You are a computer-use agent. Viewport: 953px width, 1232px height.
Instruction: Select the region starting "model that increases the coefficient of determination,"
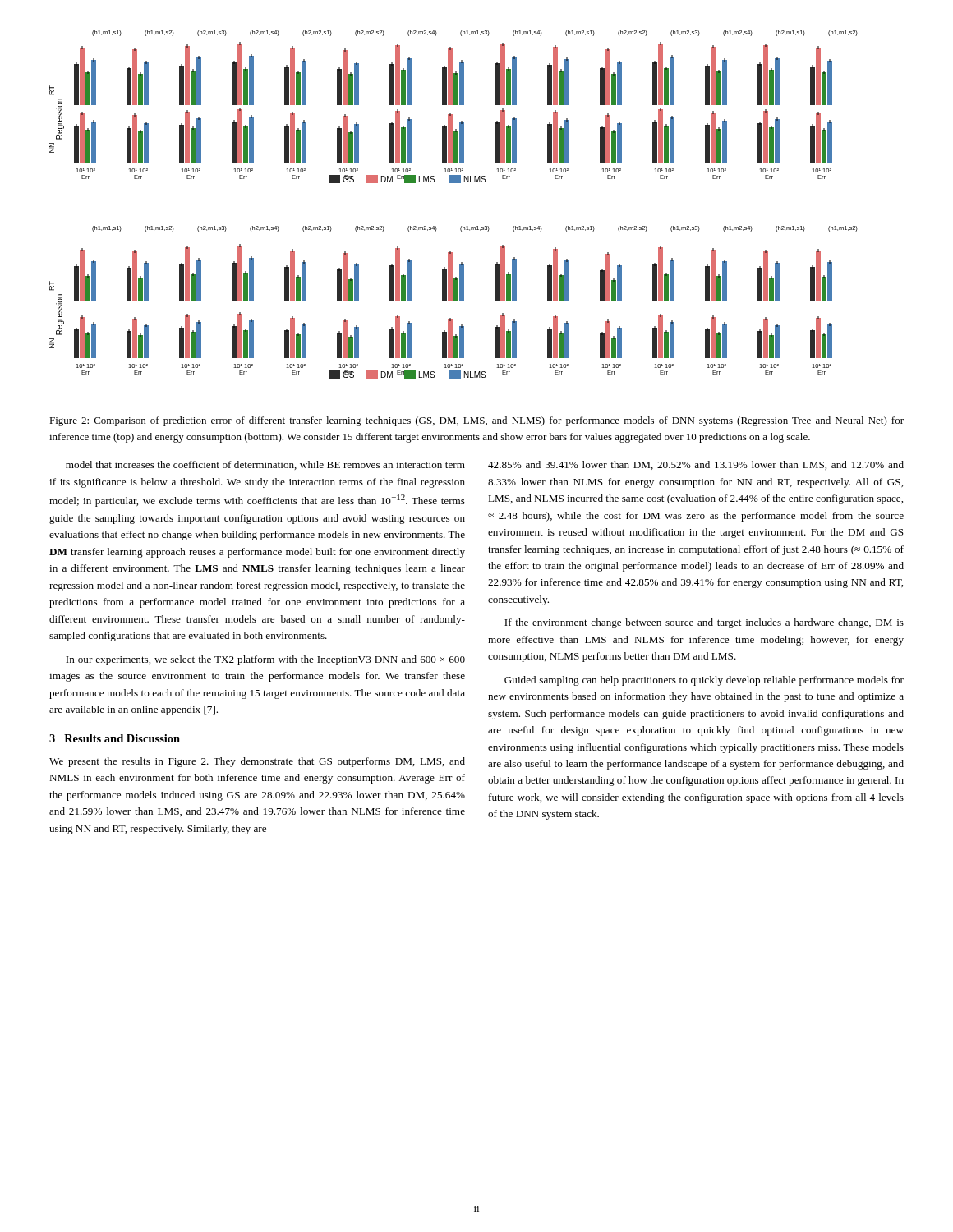click(x=257, y=588)
